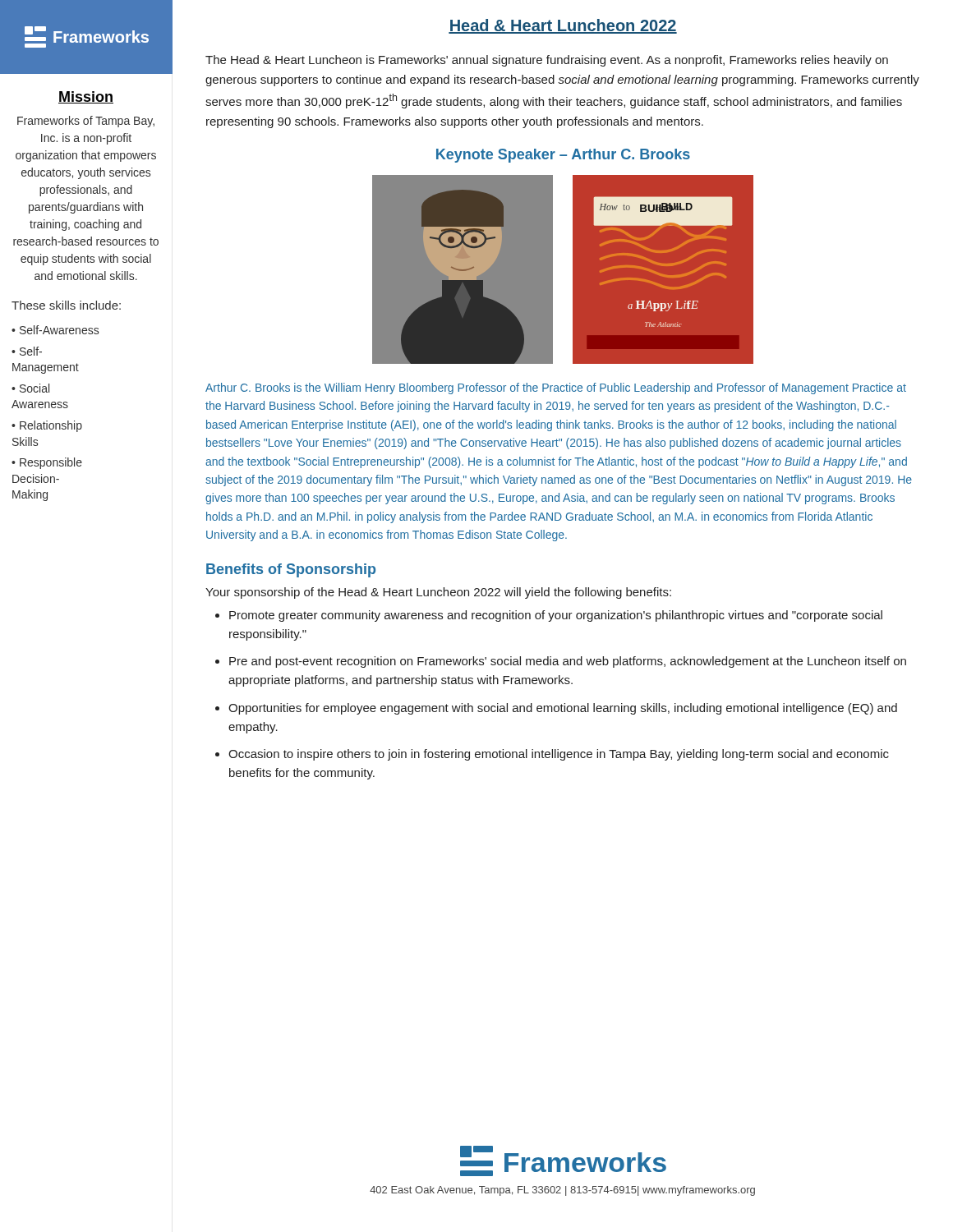Image resolution: width=953 pixels, height=1232 pixels.
Task: Locate the block of text that opens with "Arthur C. Brooks is the William Henry"
Action: point(559,461)
